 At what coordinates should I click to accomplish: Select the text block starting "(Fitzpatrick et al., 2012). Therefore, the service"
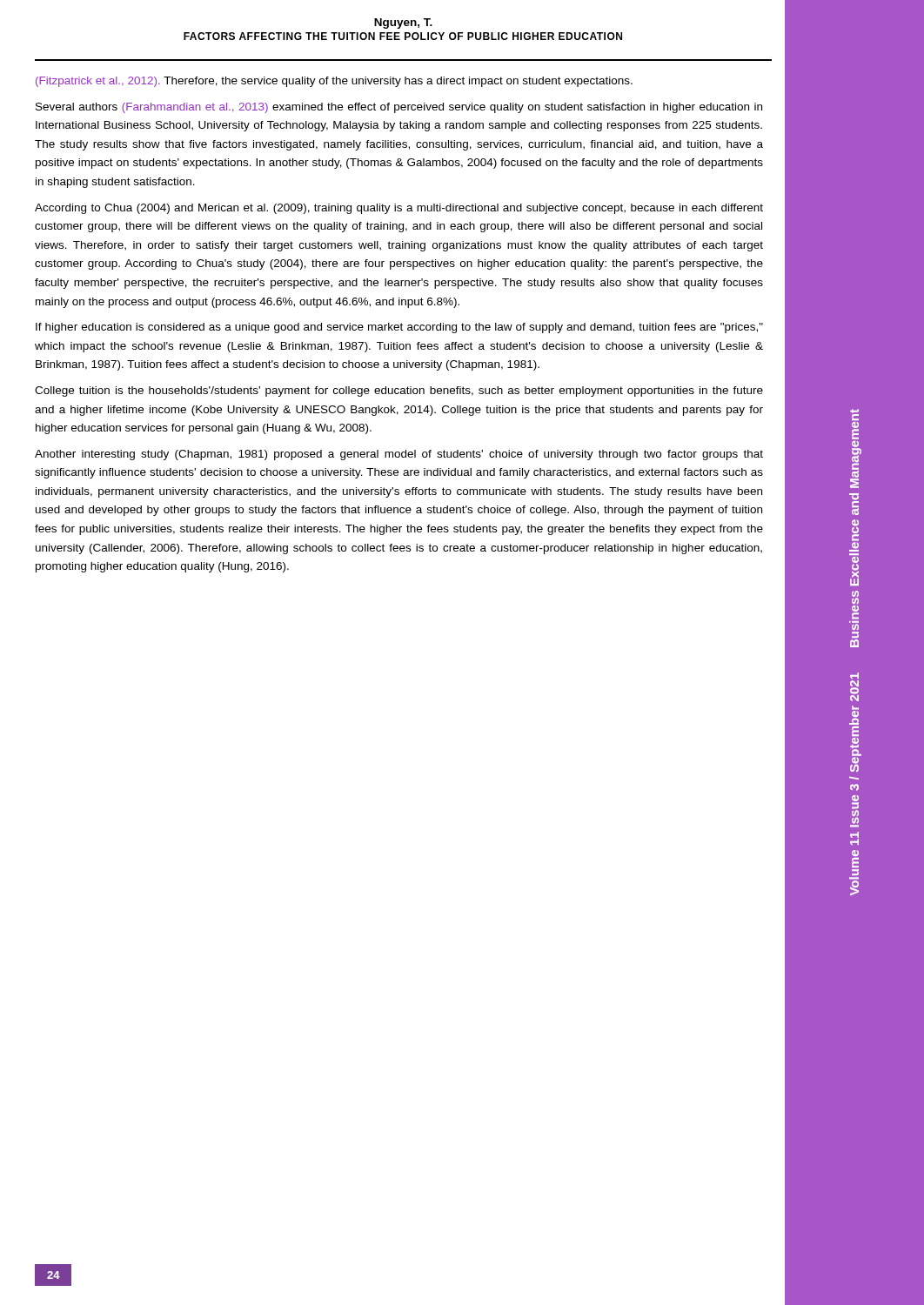coord(334,81)
